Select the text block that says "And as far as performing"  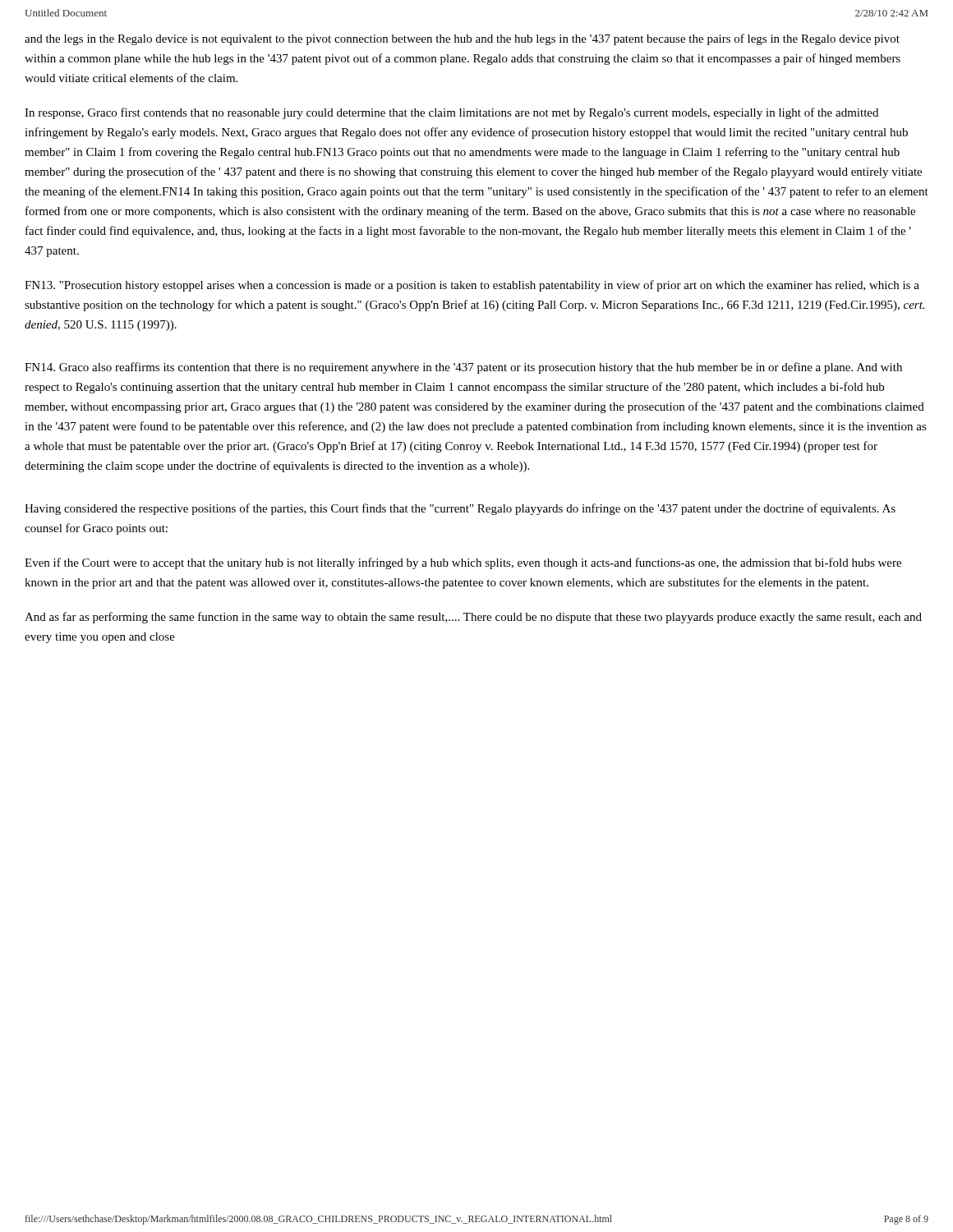point(473,627)
